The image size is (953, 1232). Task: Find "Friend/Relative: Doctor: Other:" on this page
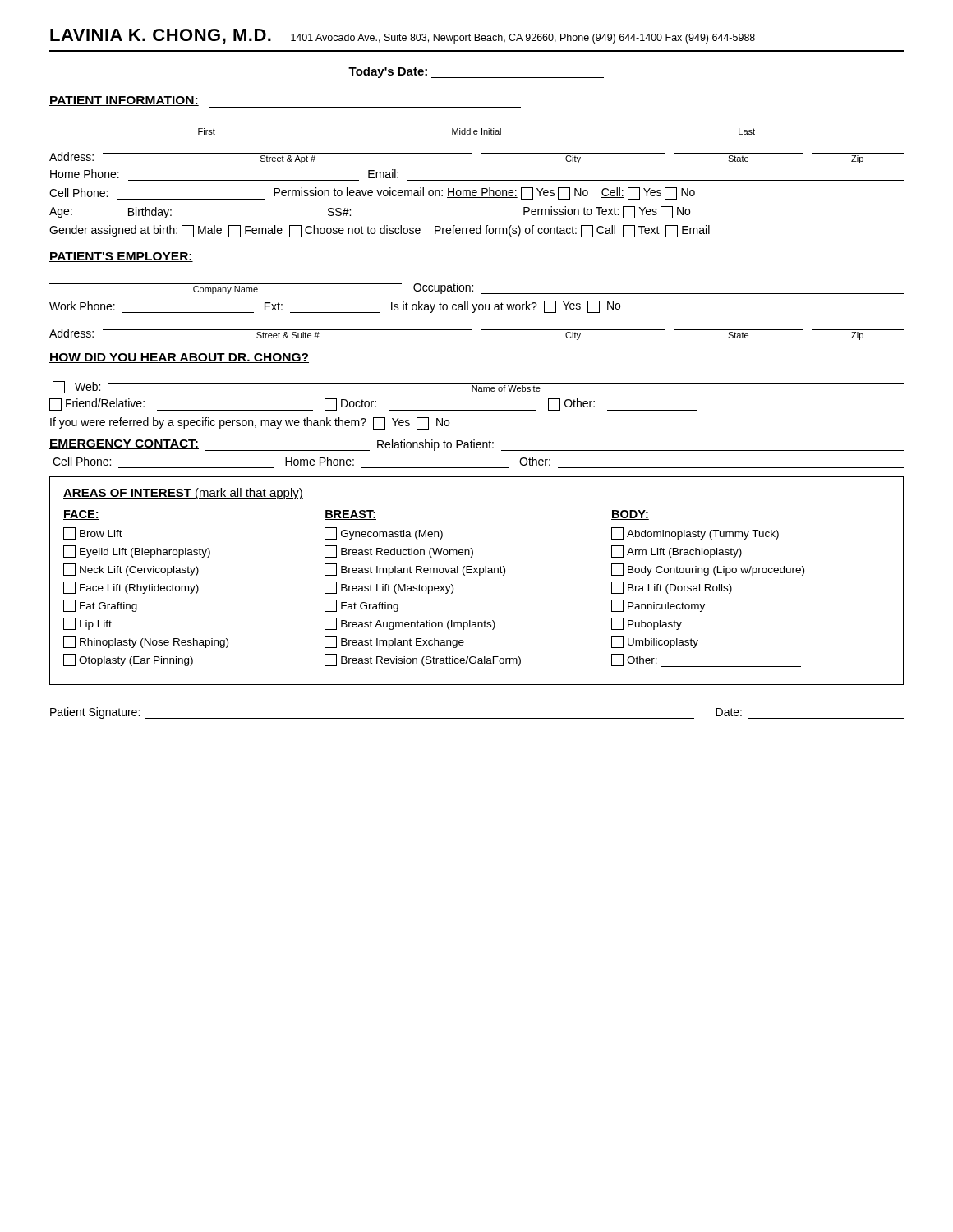point(373,404)
